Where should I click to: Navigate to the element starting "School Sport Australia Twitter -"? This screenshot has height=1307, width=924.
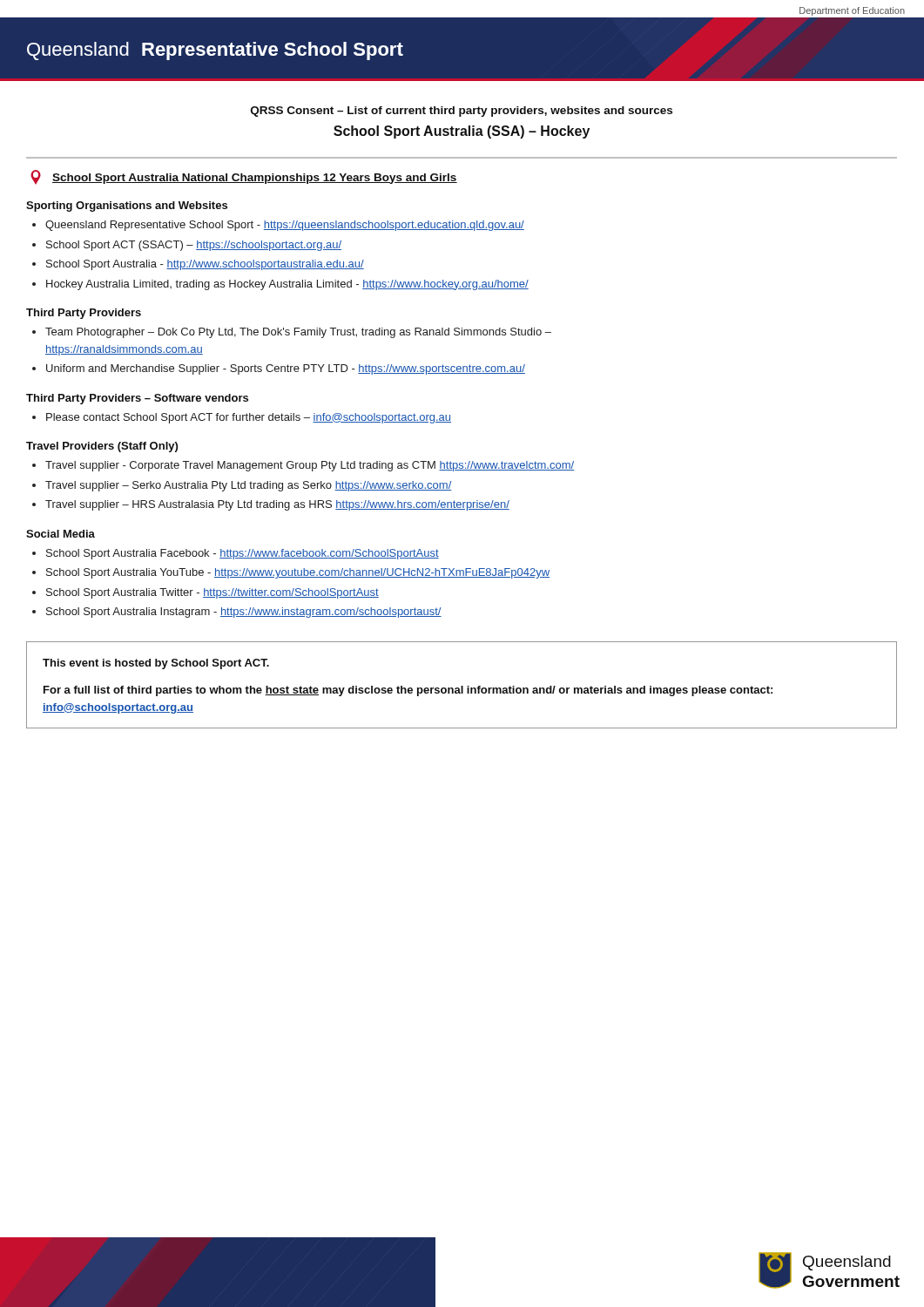212,592
